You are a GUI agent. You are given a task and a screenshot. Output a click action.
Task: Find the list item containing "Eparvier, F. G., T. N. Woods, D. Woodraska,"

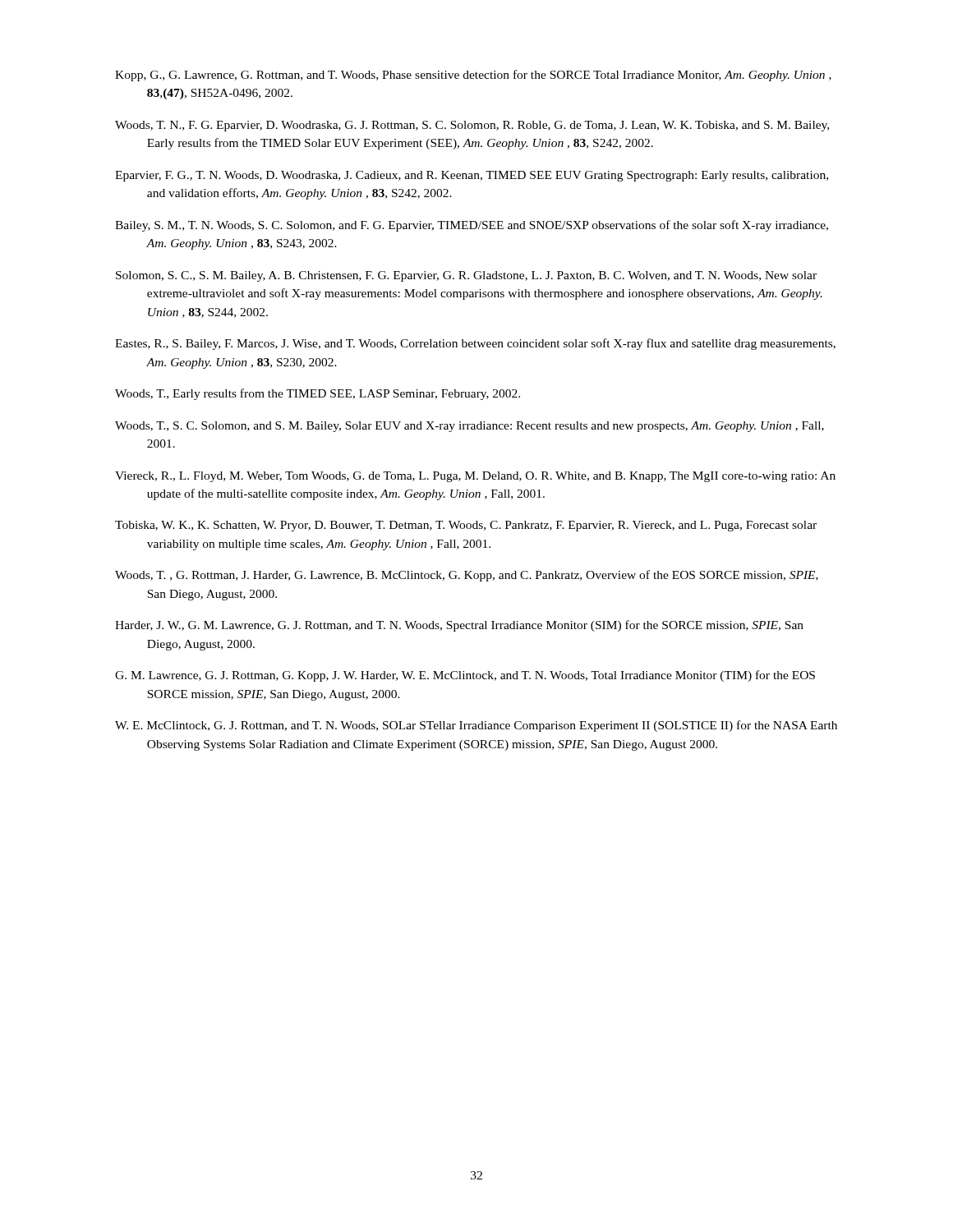tap(472, 184)
